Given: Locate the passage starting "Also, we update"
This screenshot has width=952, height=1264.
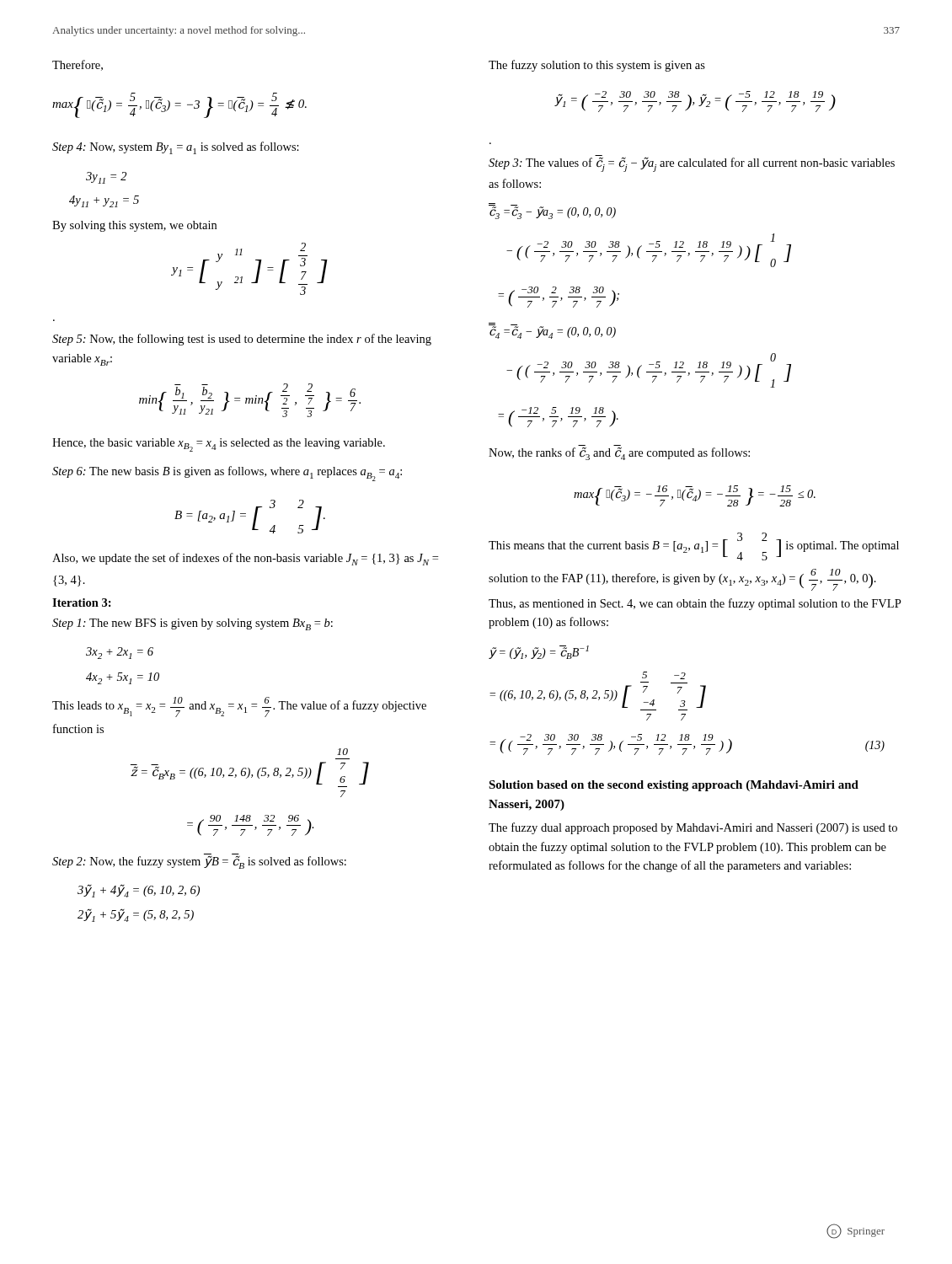Looking at the screenshot, I should tap(246, 569).
